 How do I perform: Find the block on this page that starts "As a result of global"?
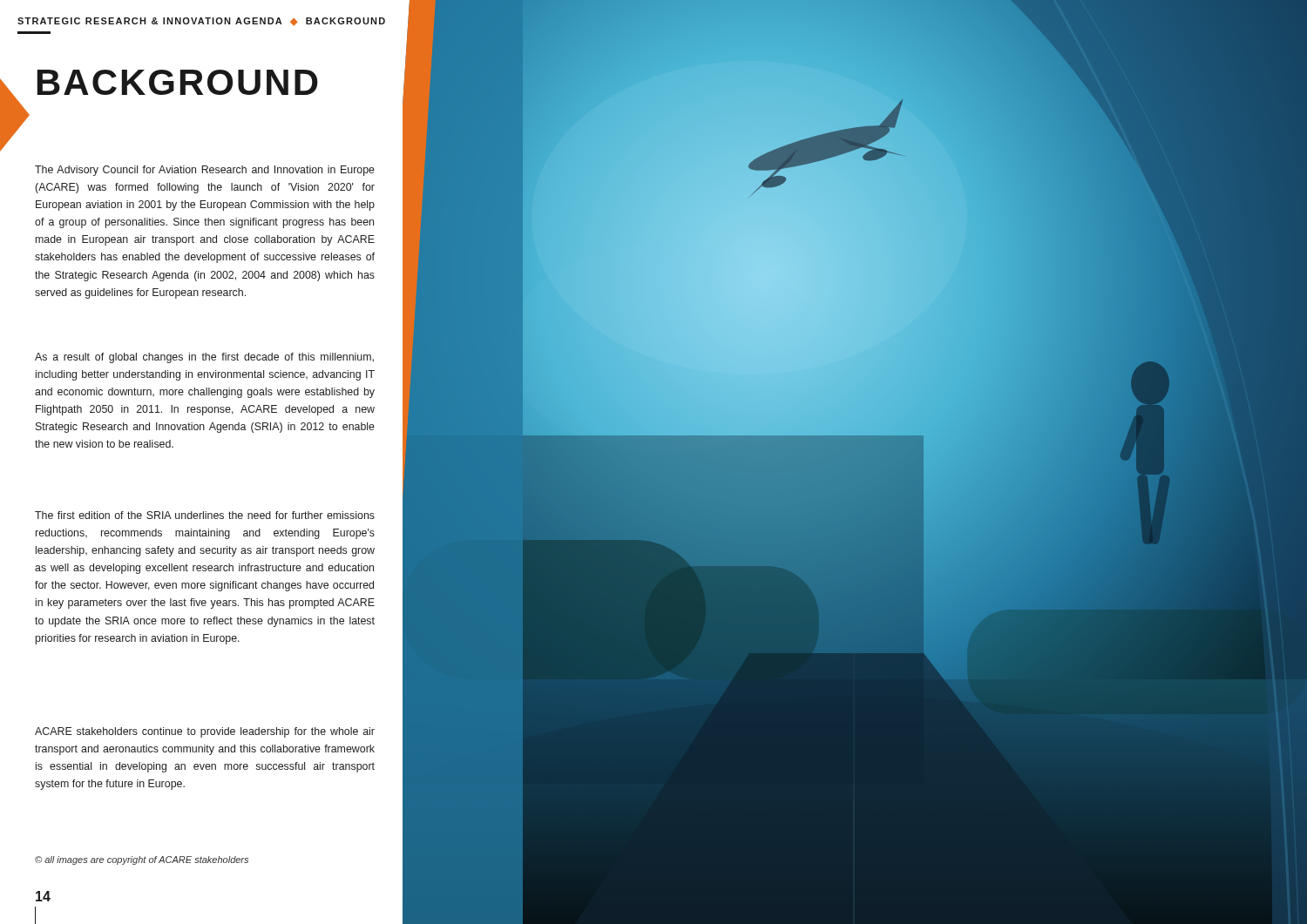[205, 401]
